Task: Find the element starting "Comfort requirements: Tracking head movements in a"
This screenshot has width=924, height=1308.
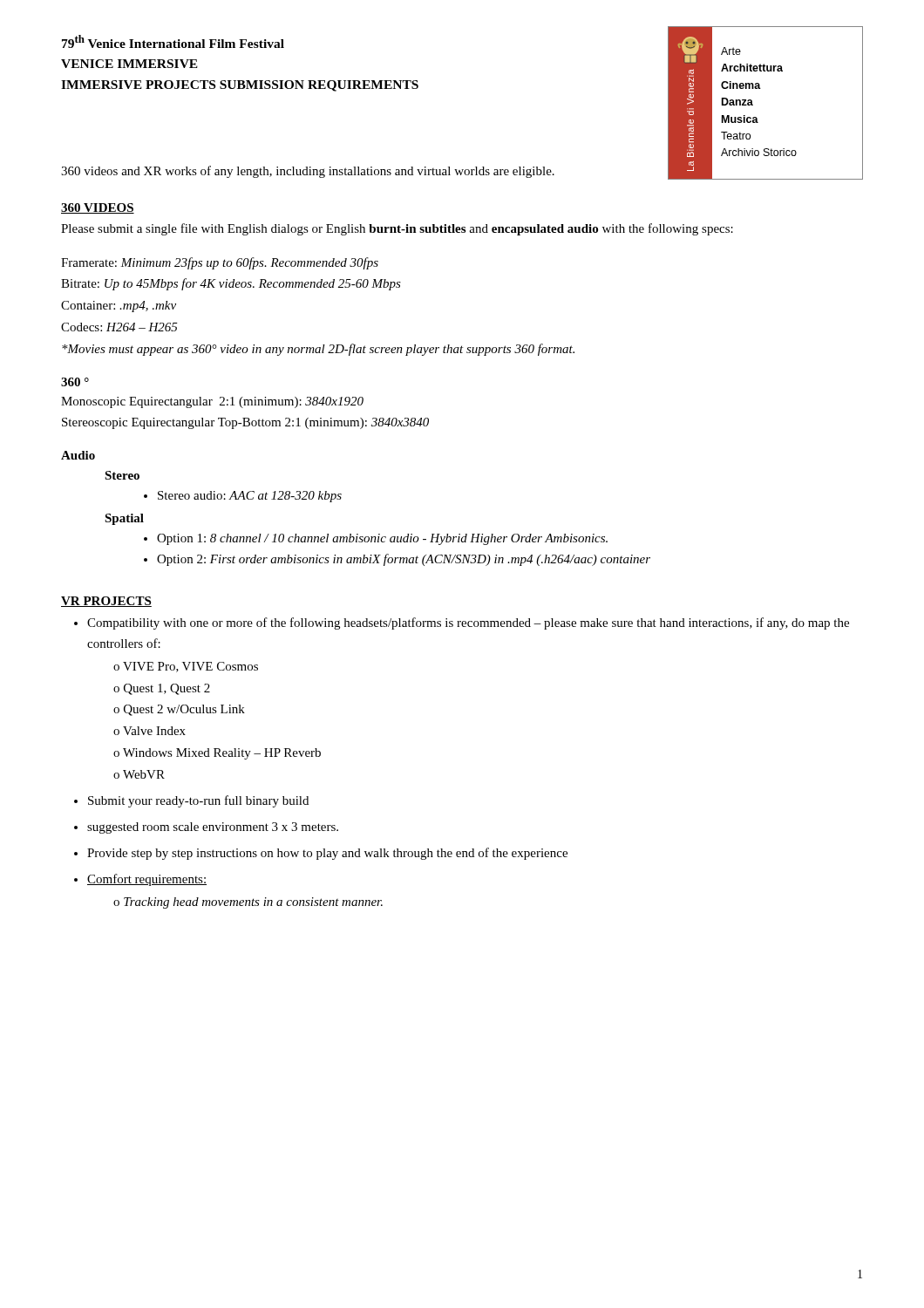Action: 147,880
